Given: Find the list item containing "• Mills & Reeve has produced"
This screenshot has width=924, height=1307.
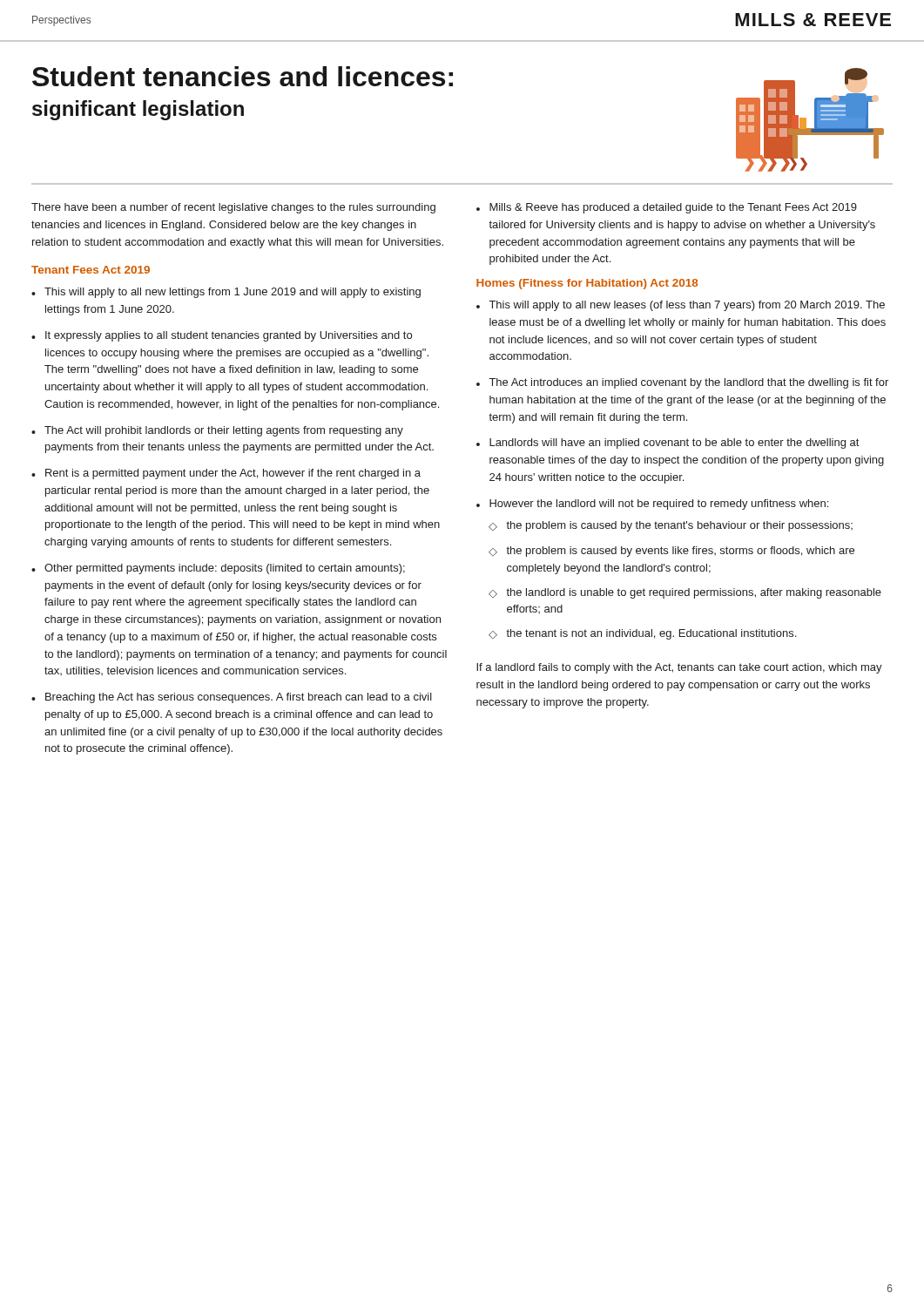Looking at the screenshot, I should [684, 233].
